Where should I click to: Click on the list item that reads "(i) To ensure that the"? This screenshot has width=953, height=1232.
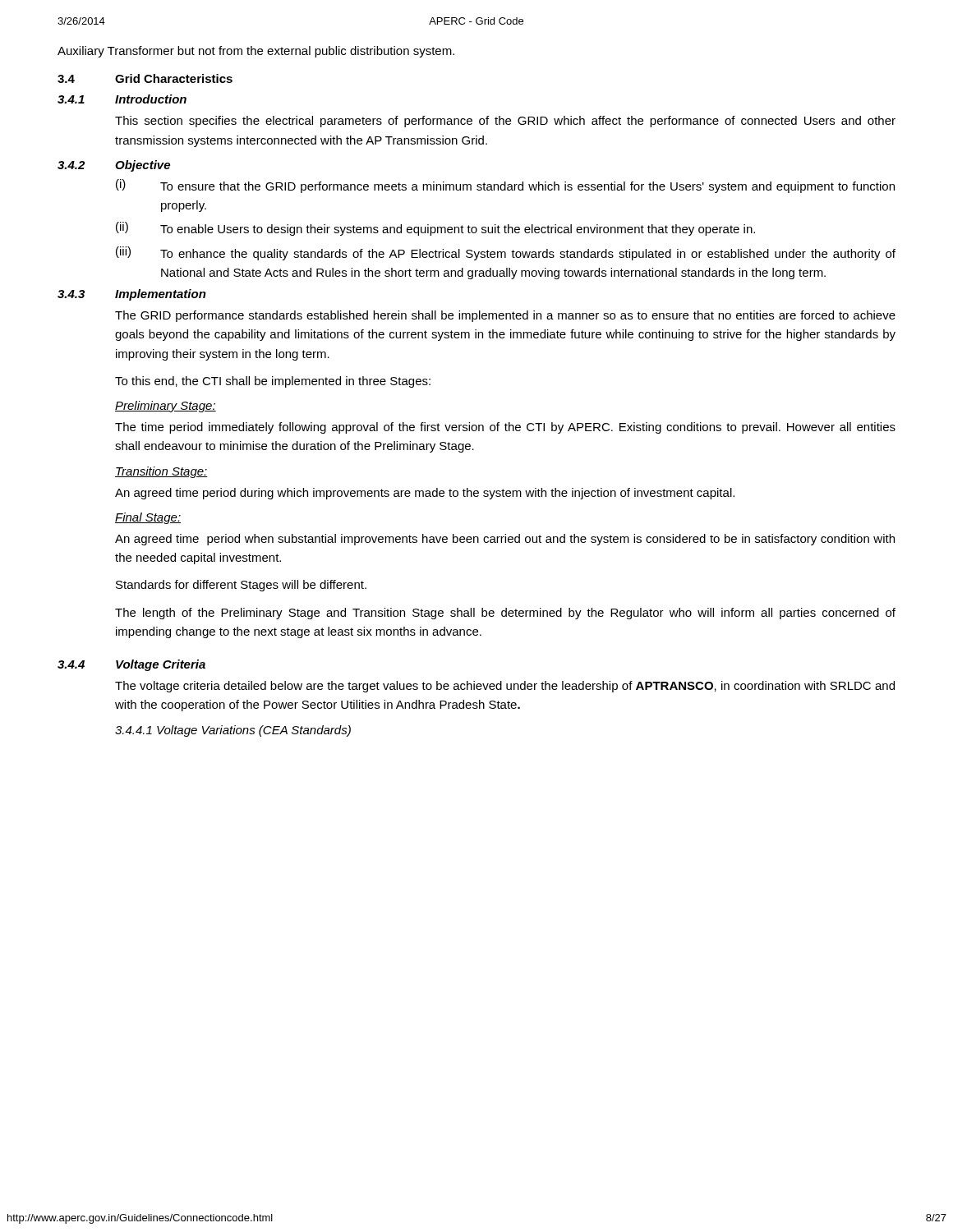505,196
